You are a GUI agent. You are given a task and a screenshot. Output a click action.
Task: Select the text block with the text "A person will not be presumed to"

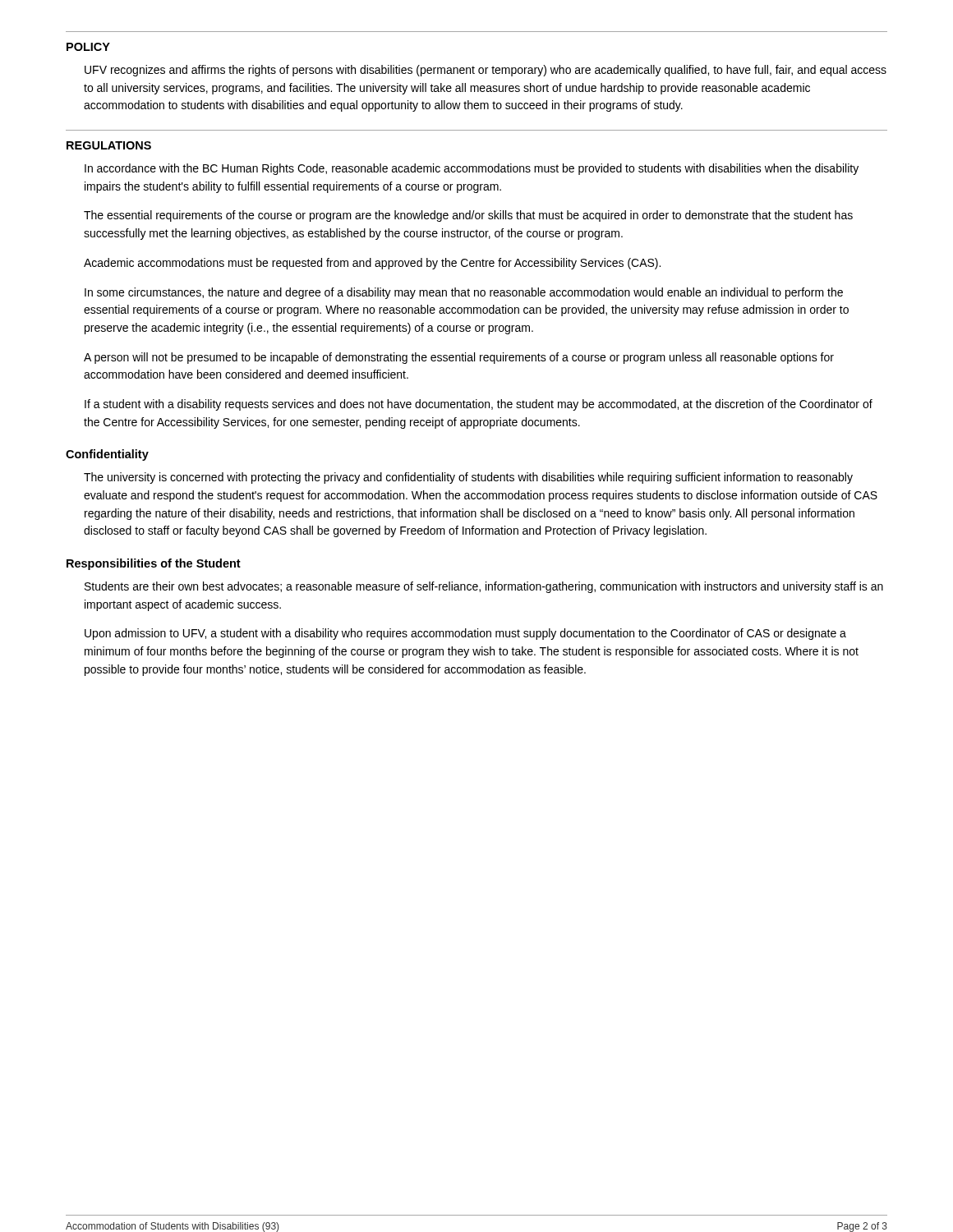click(x=459, y=366)
